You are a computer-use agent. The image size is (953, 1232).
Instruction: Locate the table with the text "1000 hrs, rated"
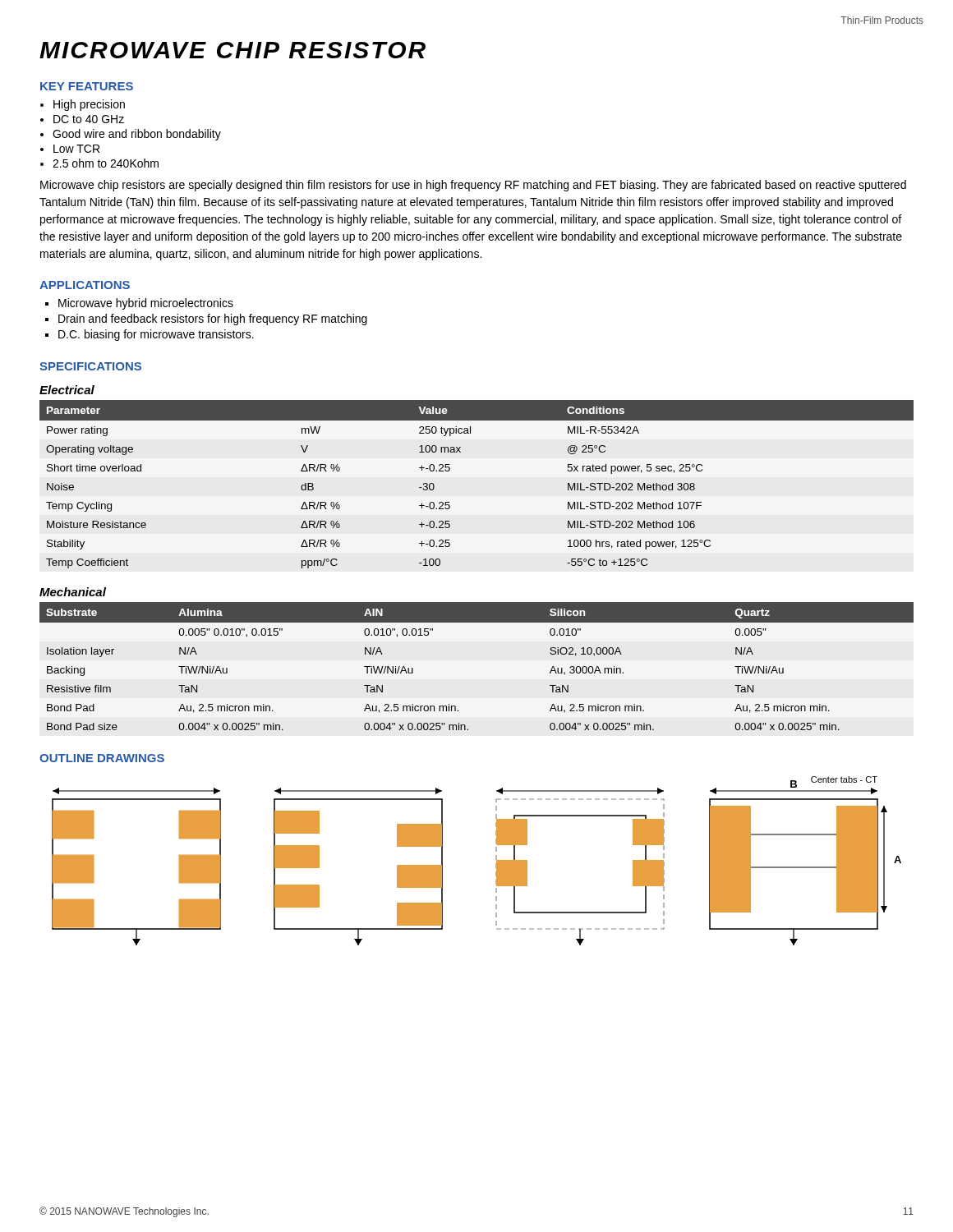coord(476,486)
